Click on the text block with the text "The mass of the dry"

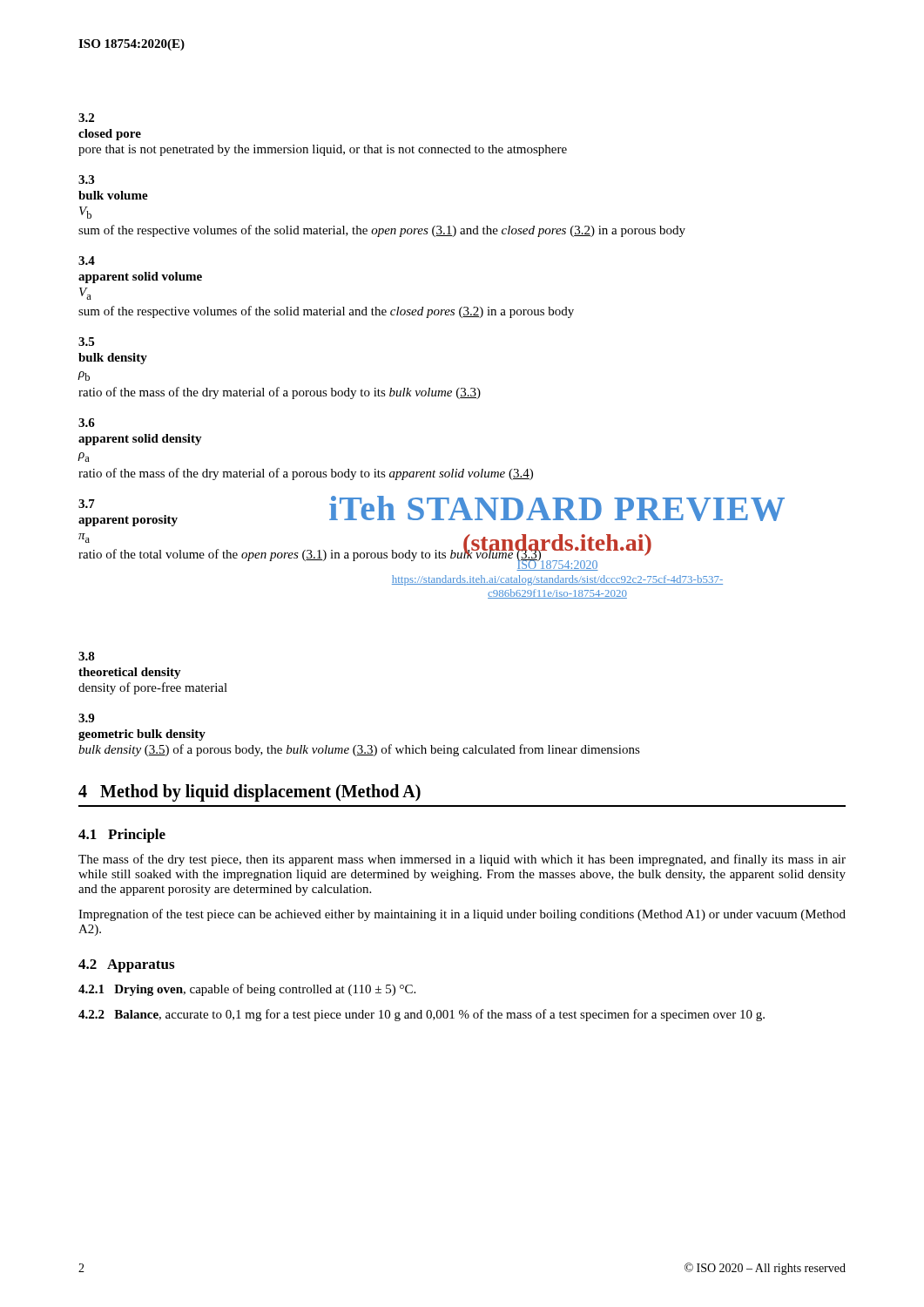(x=462, y=874)
